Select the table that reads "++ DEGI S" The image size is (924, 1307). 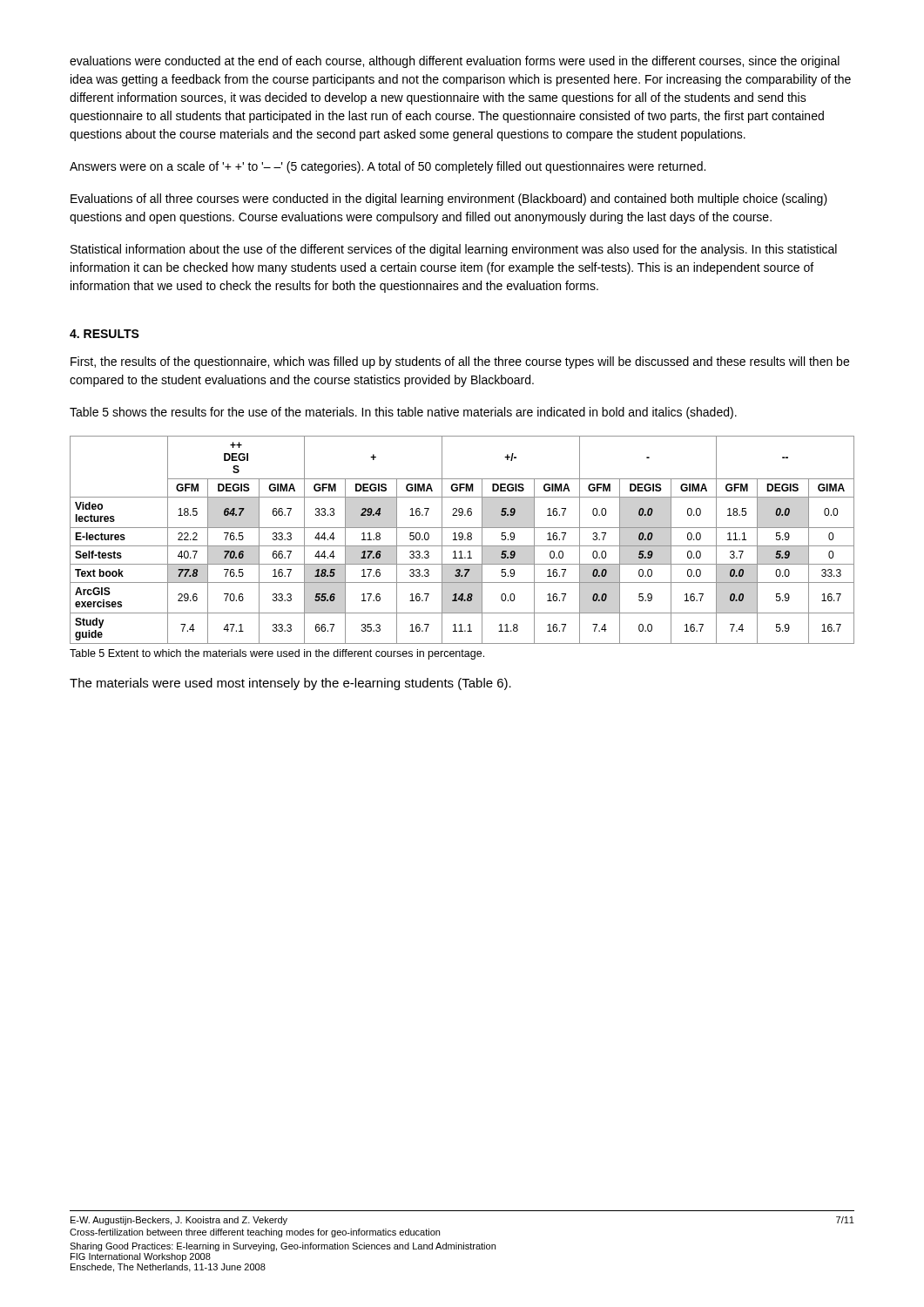[462, 540]
